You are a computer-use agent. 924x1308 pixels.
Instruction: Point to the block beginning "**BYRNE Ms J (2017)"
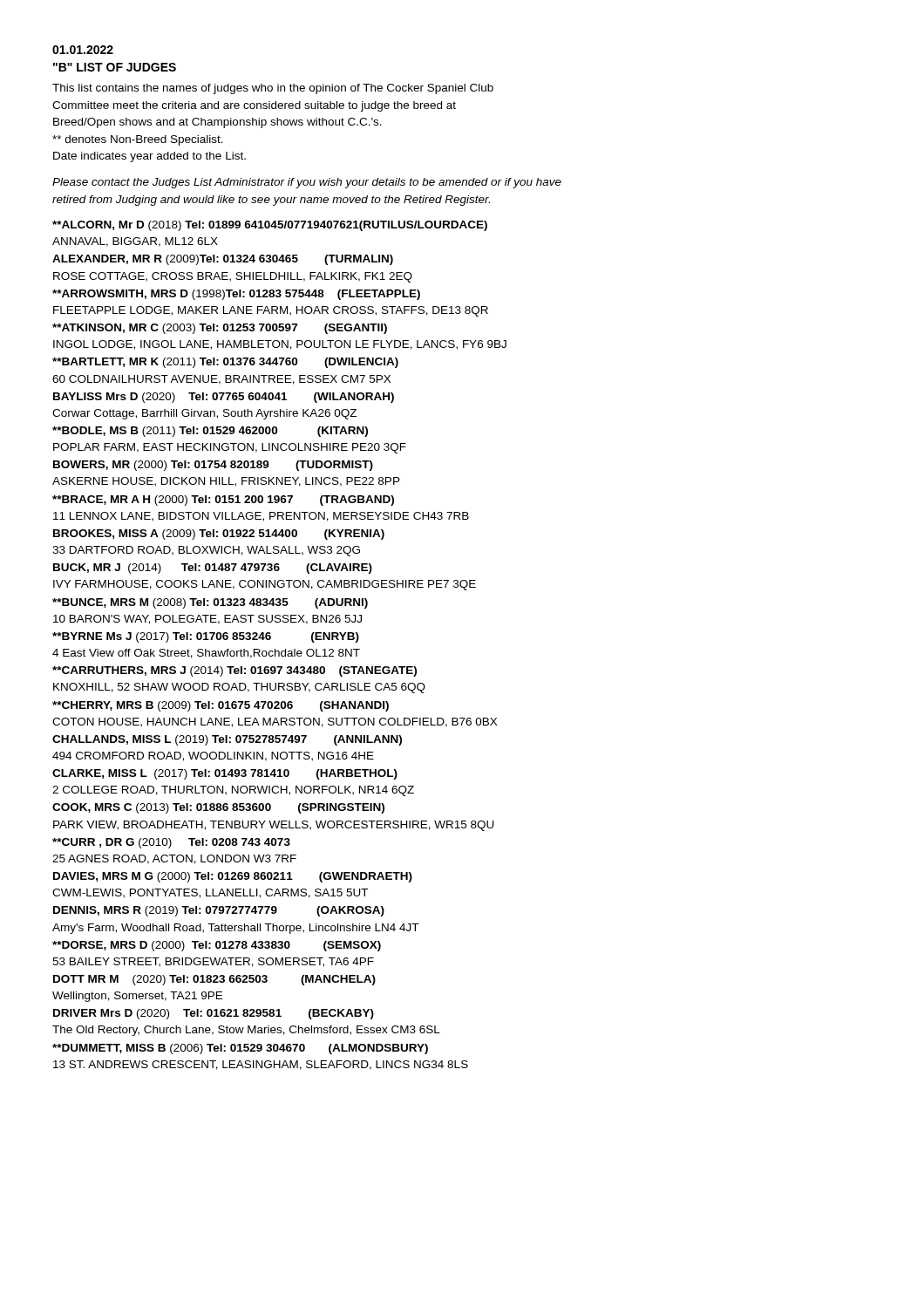[x=206, y=644]
